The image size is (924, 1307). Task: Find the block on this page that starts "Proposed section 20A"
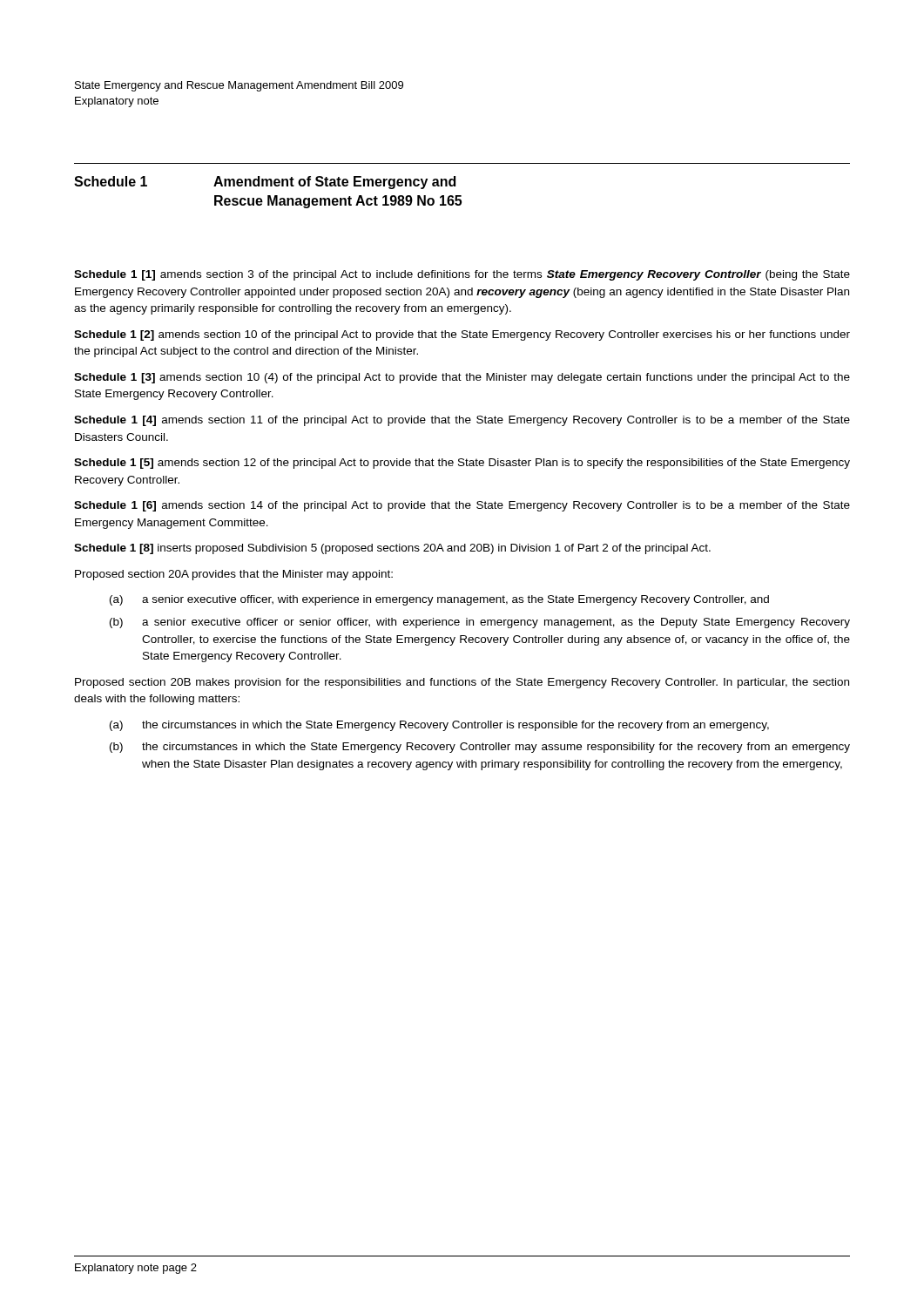pos(234,574)
